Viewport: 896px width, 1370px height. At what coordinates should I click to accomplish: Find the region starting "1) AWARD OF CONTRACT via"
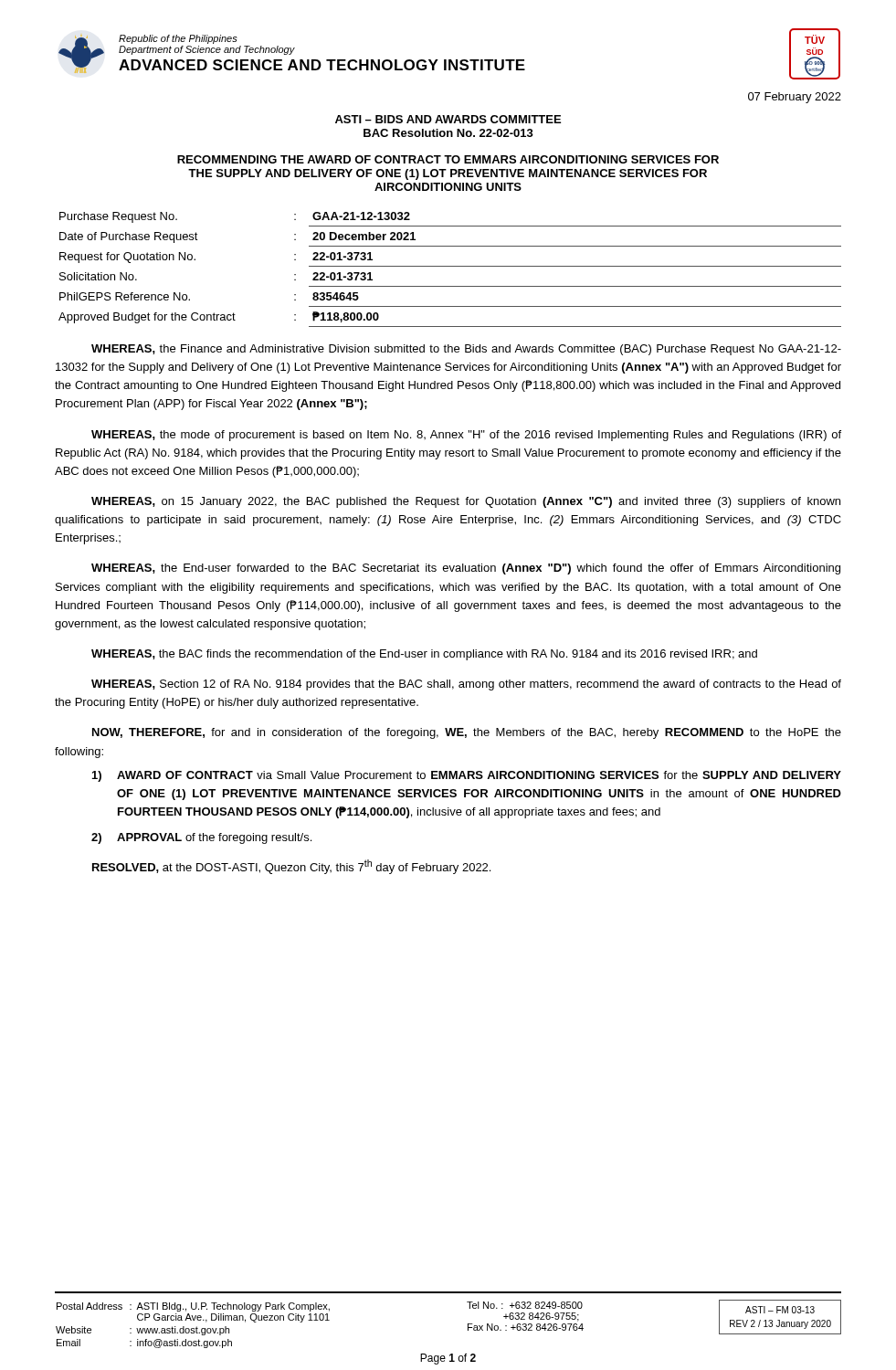coord(466,794)
